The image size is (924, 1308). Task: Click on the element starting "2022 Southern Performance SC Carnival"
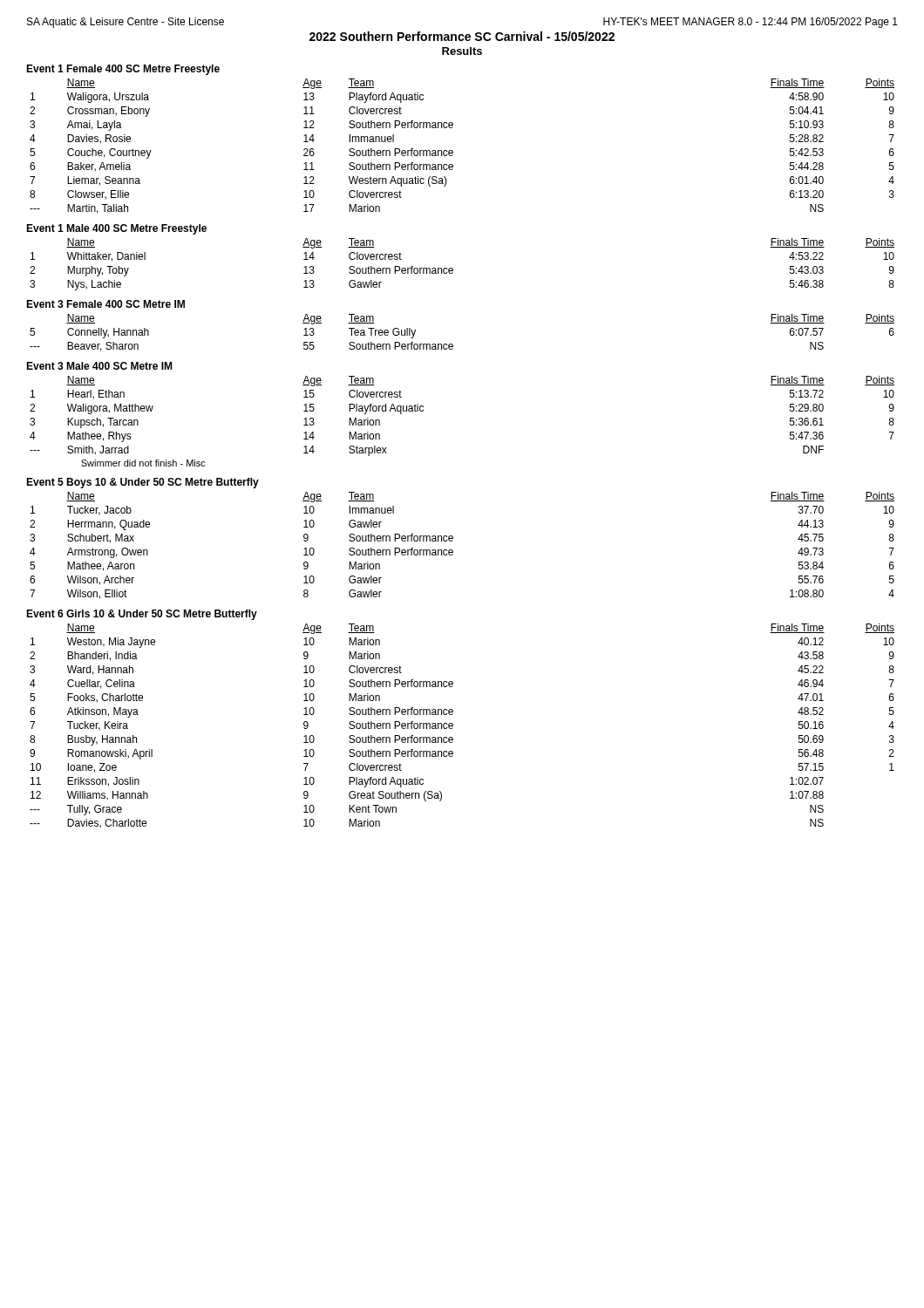[462, 37]
